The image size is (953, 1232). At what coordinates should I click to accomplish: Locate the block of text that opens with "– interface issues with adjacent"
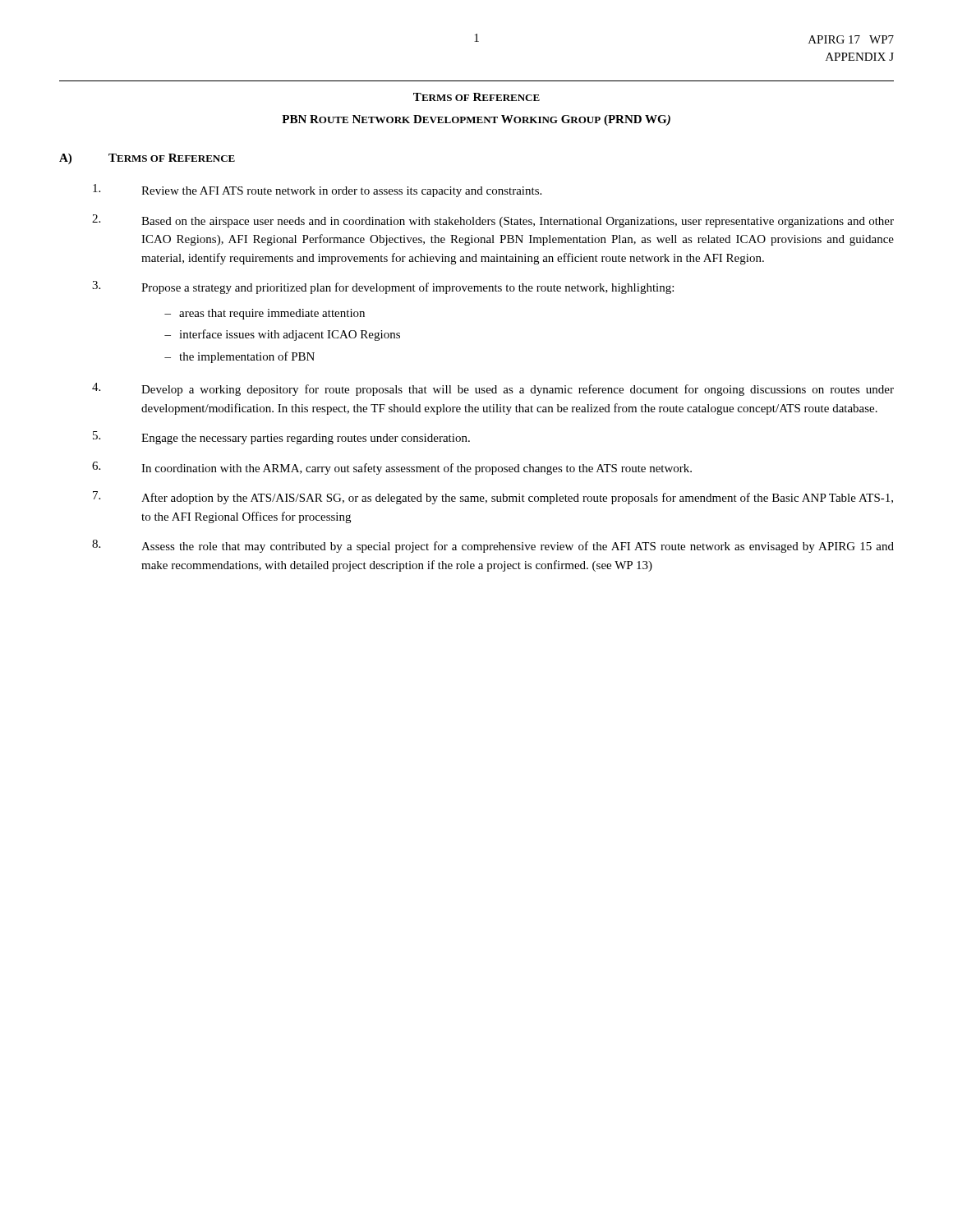(282, 335)
